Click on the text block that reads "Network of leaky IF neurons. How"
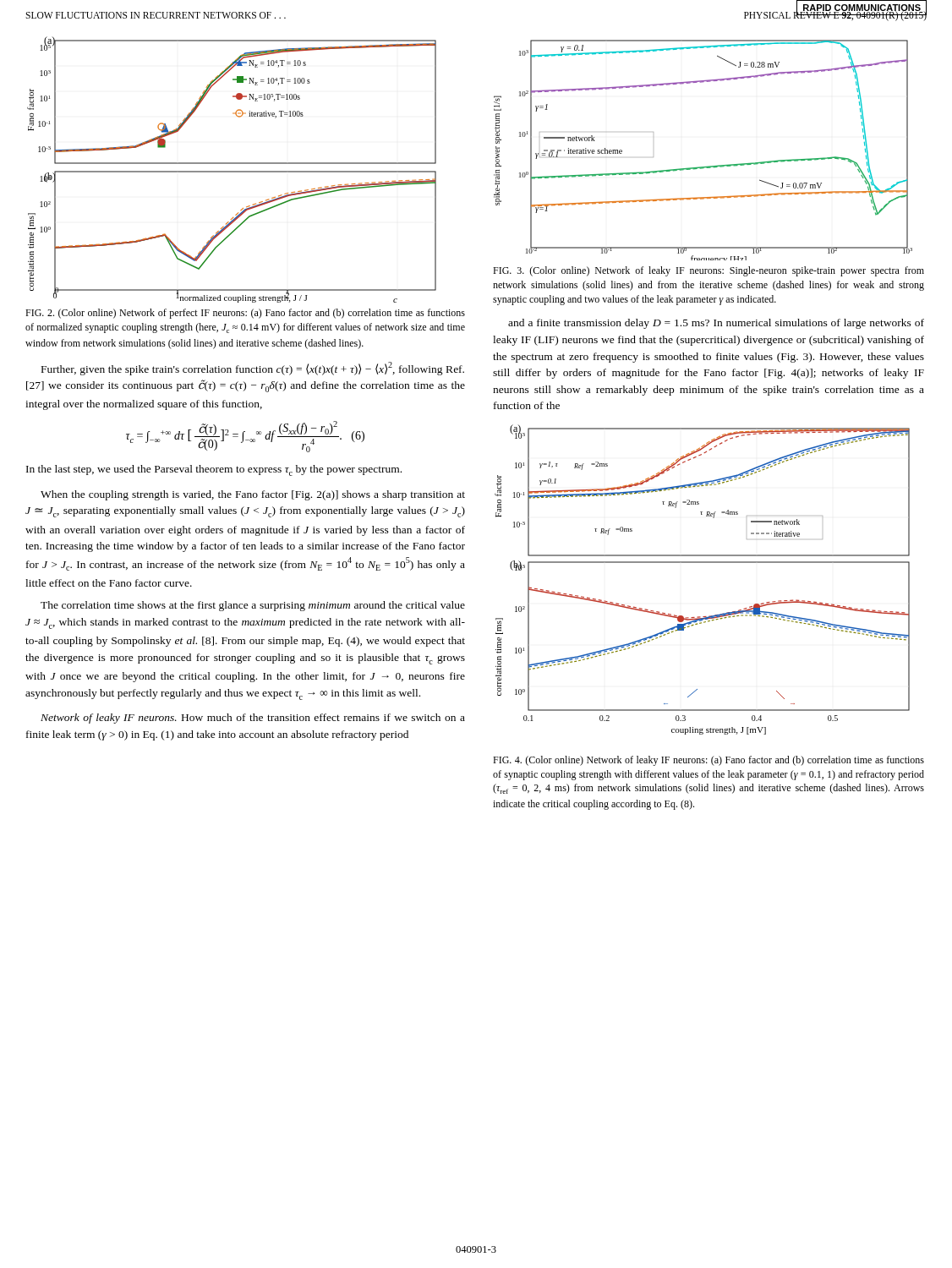The image size is (952, 1268). [245, 726]
